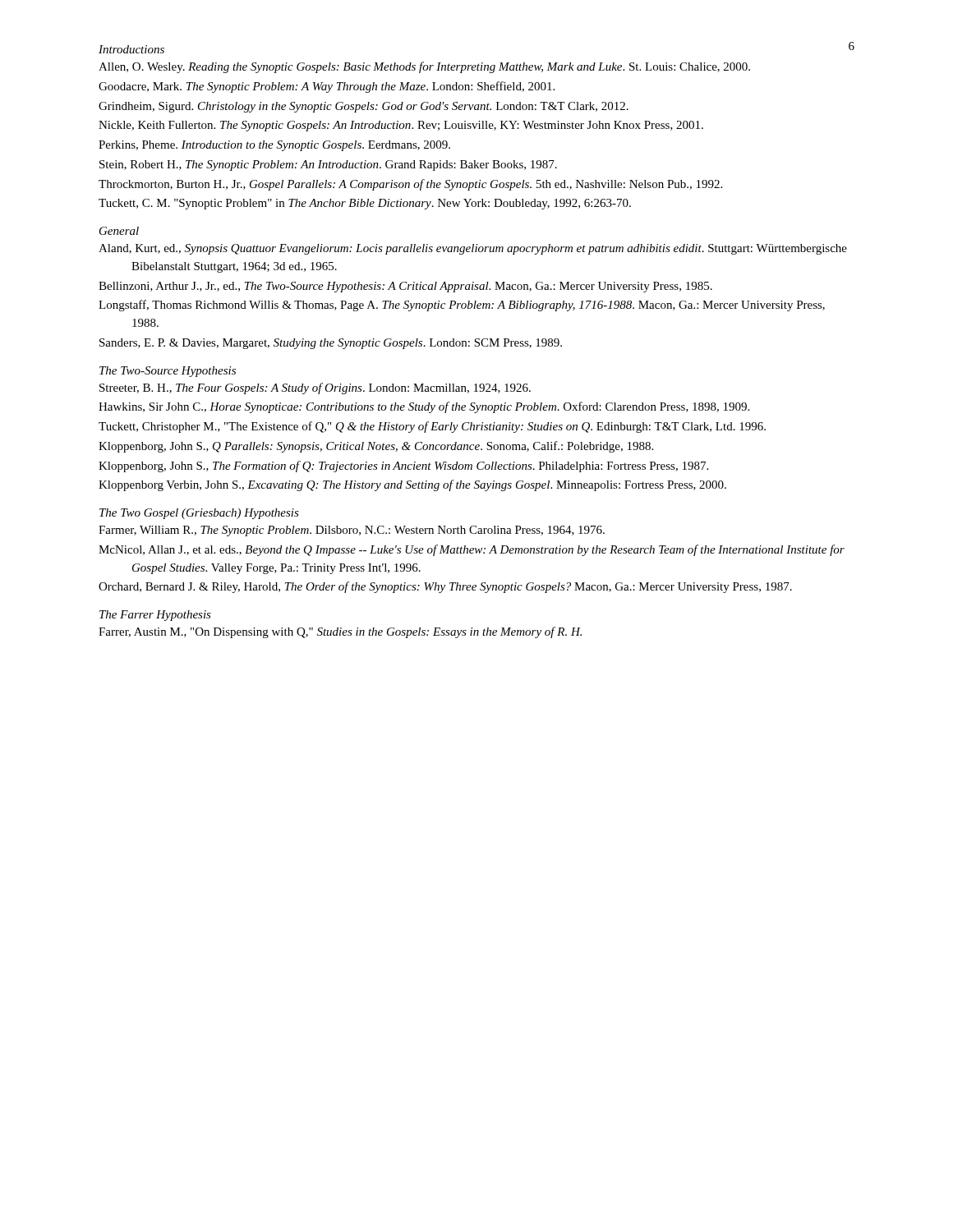Find the block on this page that starts "McNicol, Allan J., et al."
The height and width of the screenshot is (1232, 953).
tap(471, 558)
